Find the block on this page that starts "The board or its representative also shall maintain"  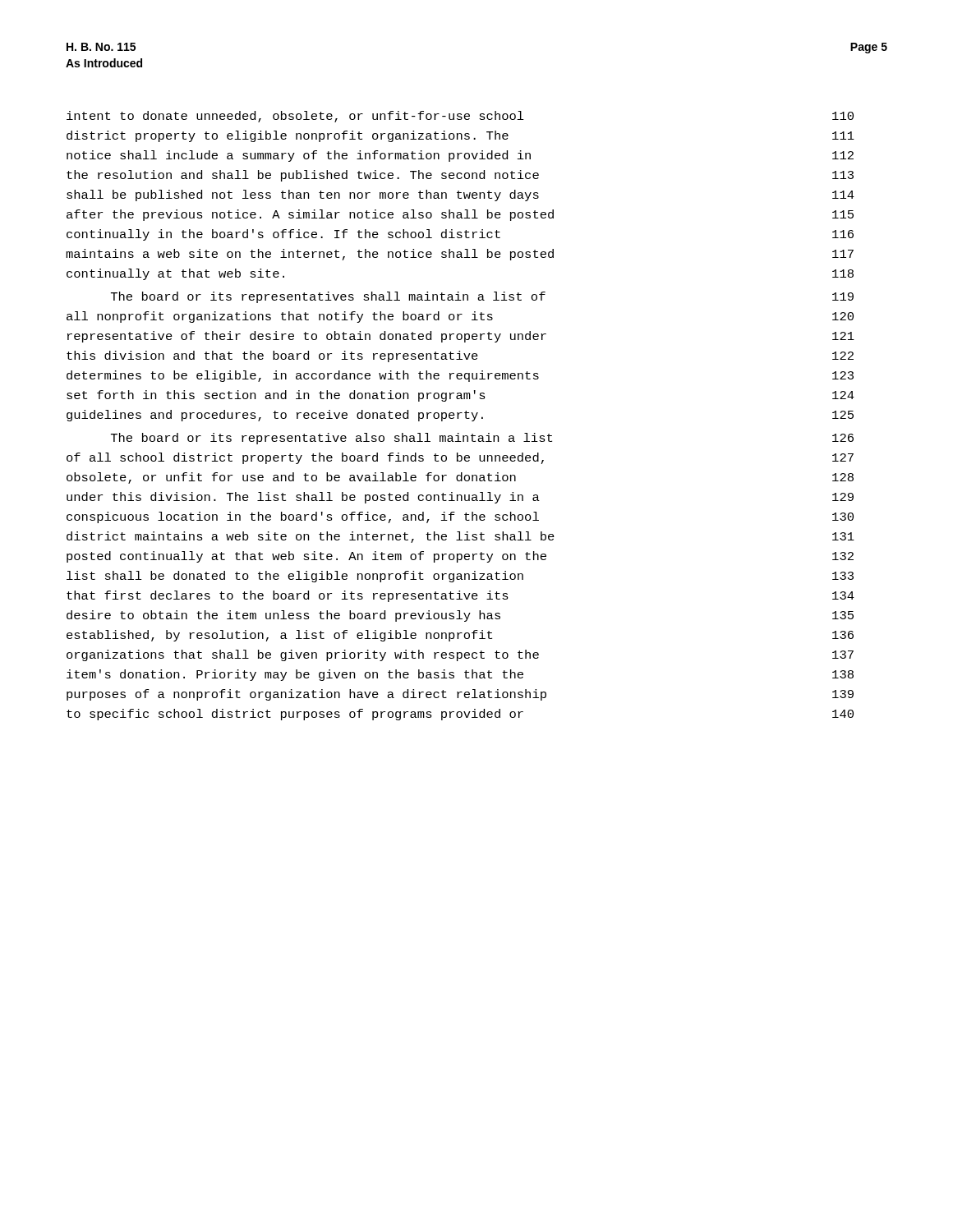click(x=460, y=577)
